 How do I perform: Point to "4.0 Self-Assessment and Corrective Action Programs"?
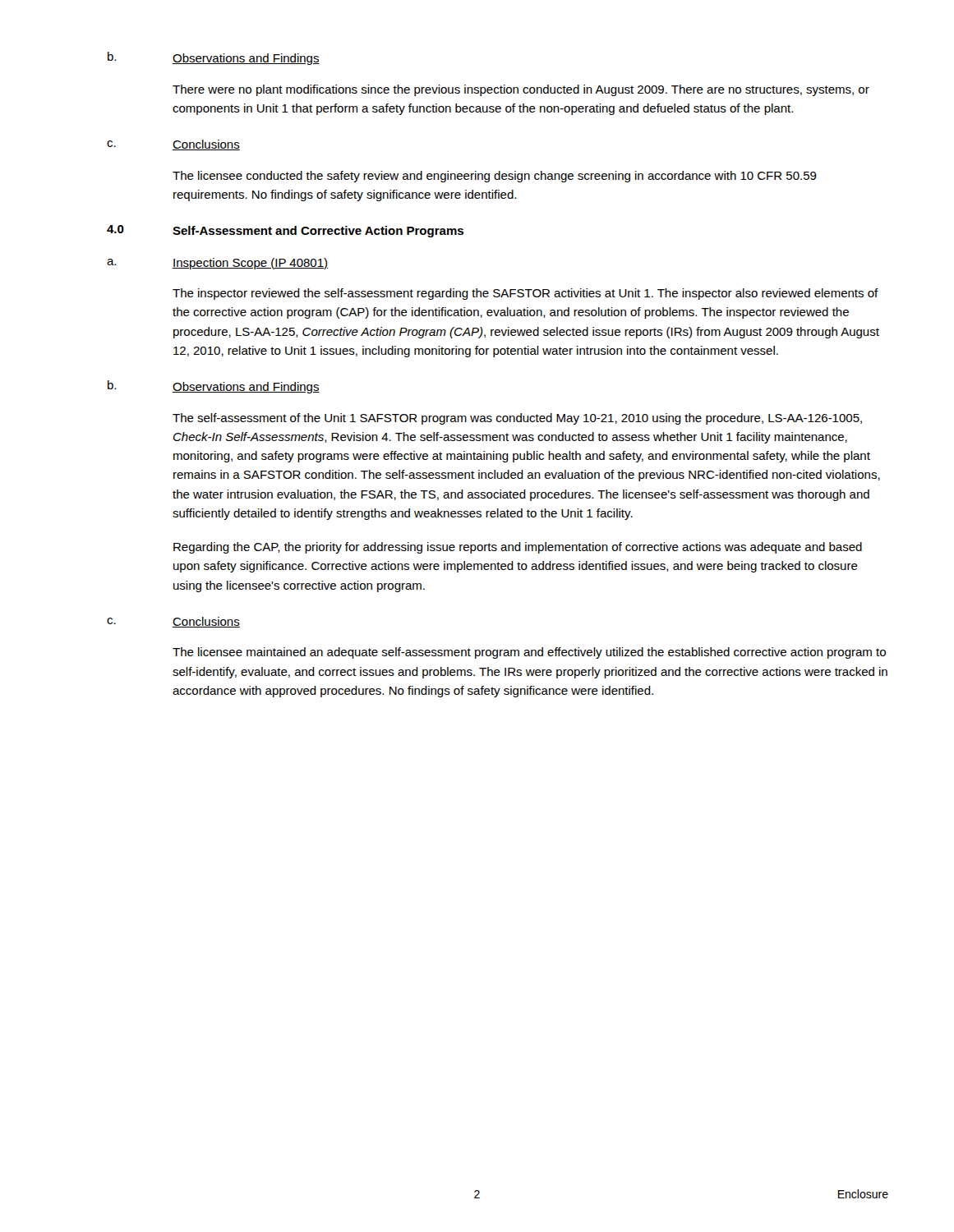click(x=285, y=231)
